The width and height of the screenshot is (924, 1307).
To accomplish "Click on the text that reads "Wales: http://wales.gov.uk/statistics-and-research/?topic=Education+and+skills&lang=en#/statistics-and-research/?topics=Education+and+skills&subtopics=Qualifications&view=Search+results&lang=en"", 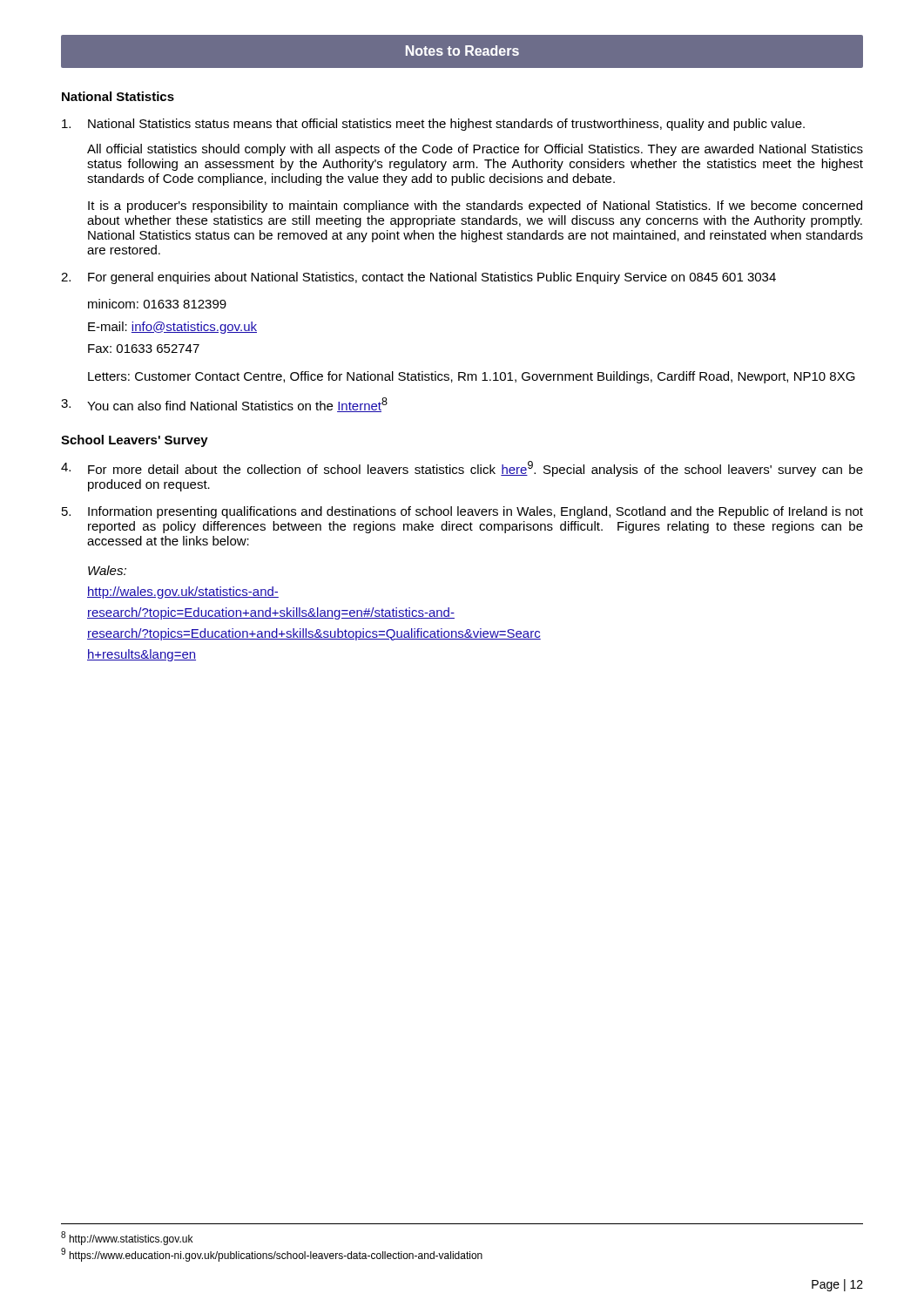I will coord(314,612).
